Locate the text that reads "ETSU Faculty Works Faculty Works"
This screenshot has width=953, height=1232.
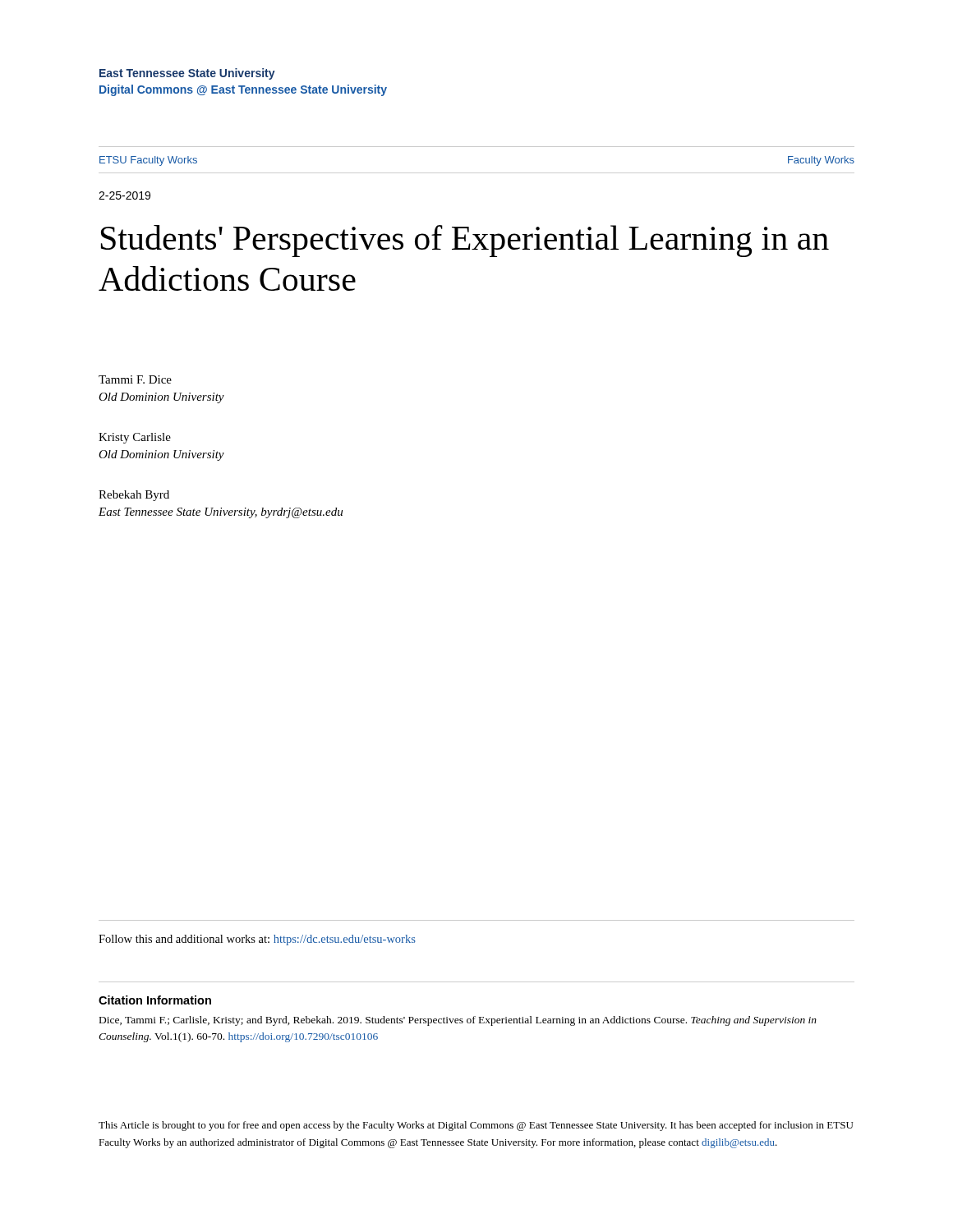152,161
